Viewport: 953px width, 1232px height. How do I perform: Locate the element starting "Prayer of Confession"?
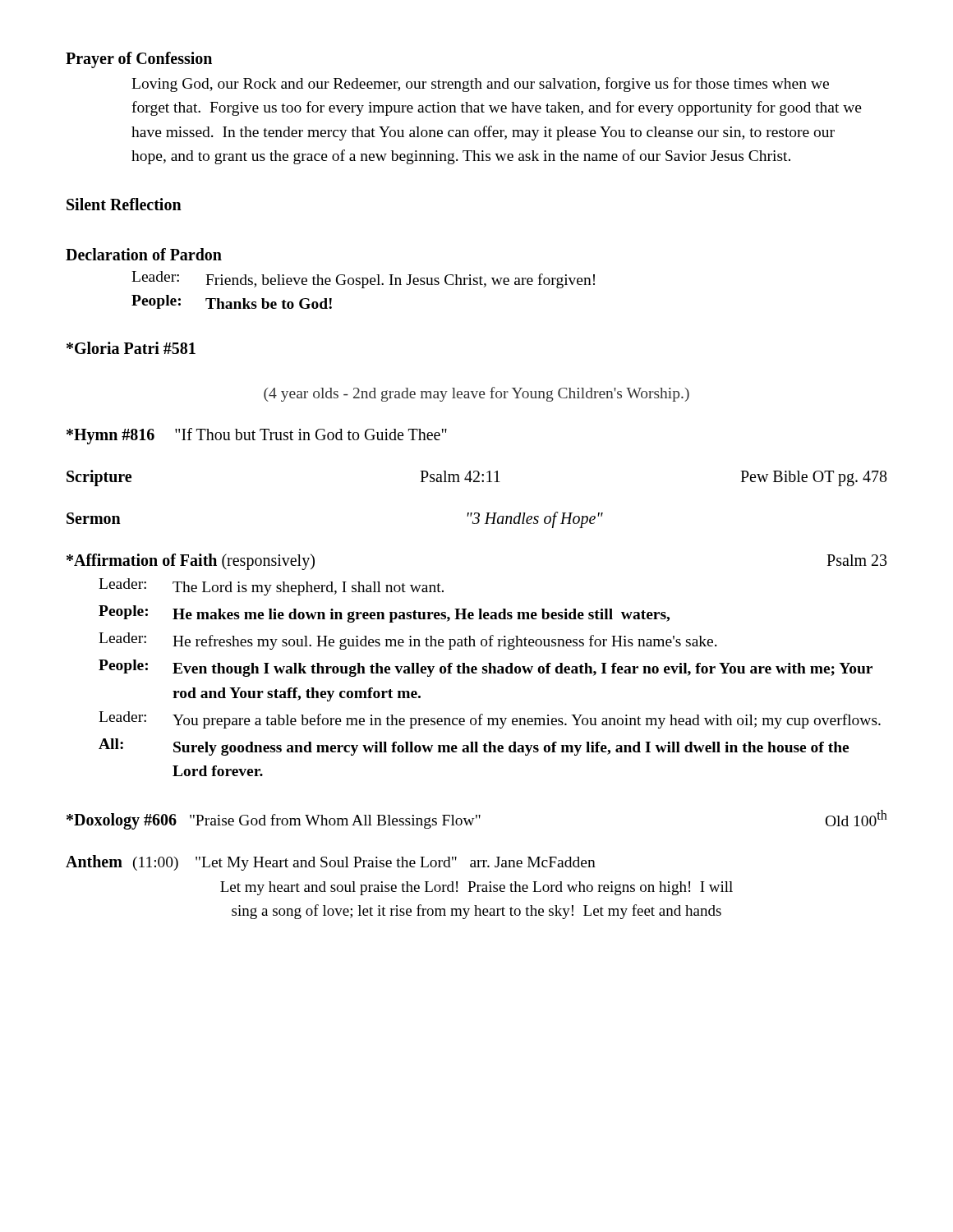pos(139,60)
